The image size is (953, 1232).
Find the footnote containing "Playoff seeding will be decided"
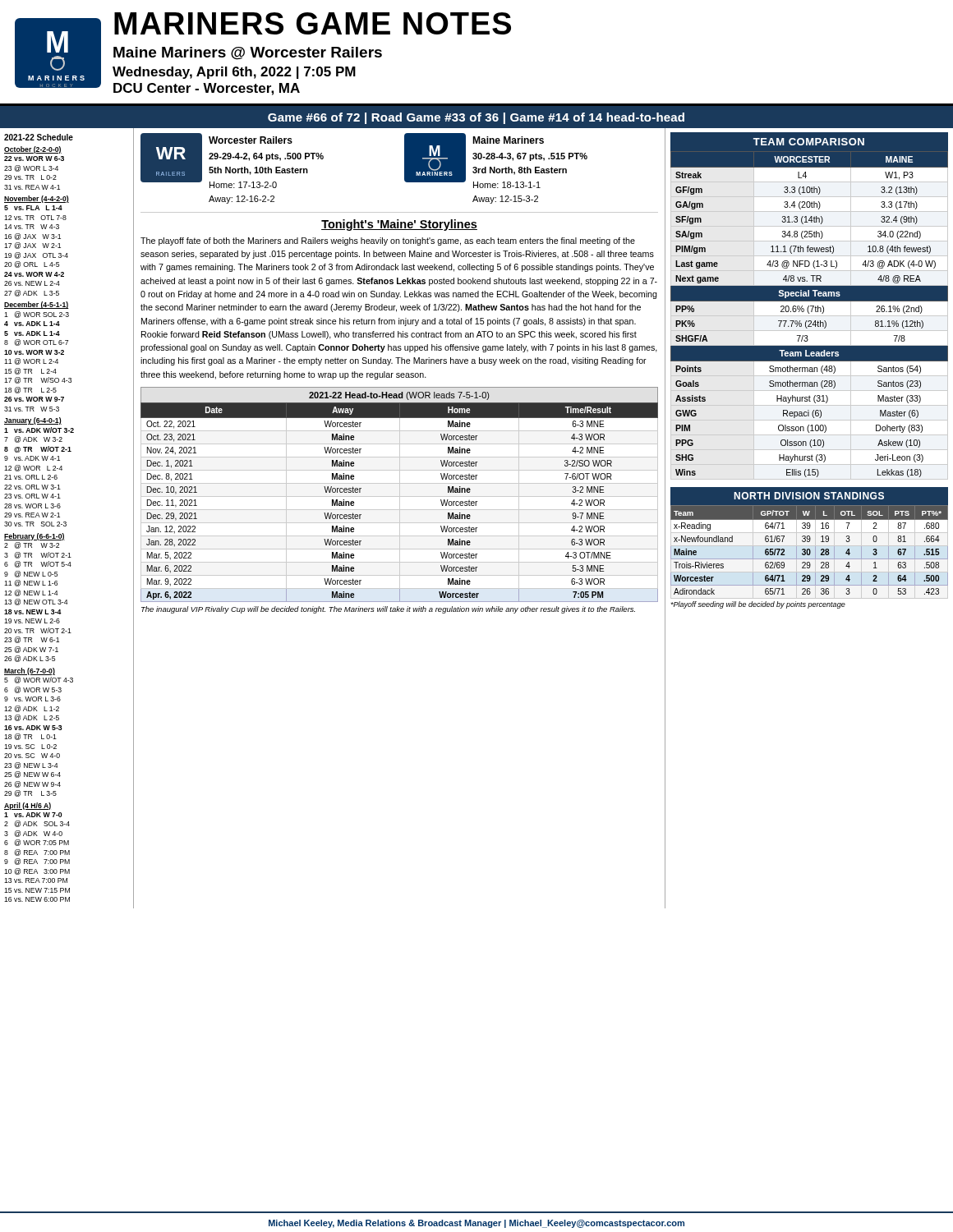[x=758, y=605]
